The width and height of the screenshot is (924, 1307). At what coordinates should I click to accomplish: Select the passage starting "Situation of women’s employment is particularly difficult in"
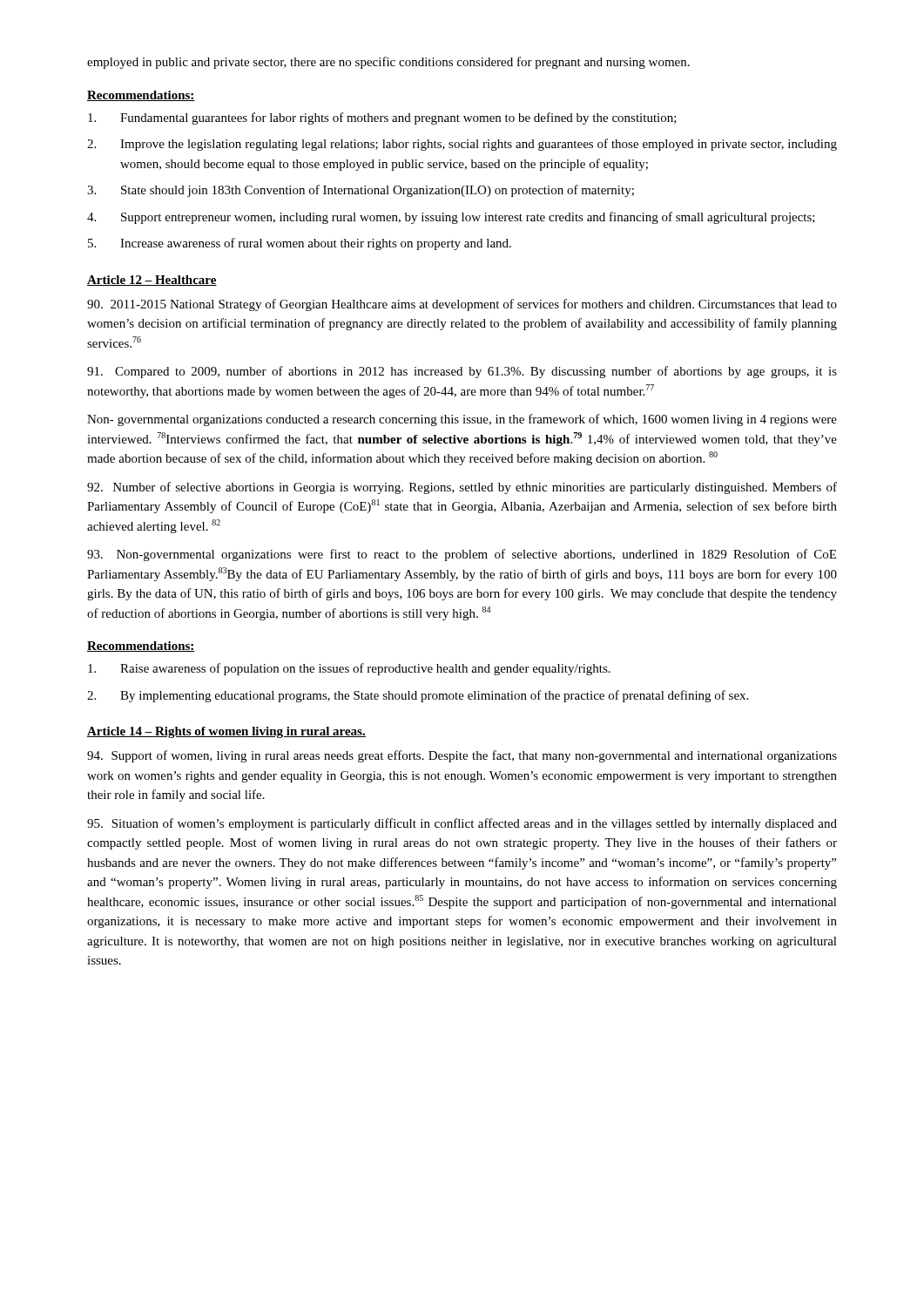coord(462,892)
